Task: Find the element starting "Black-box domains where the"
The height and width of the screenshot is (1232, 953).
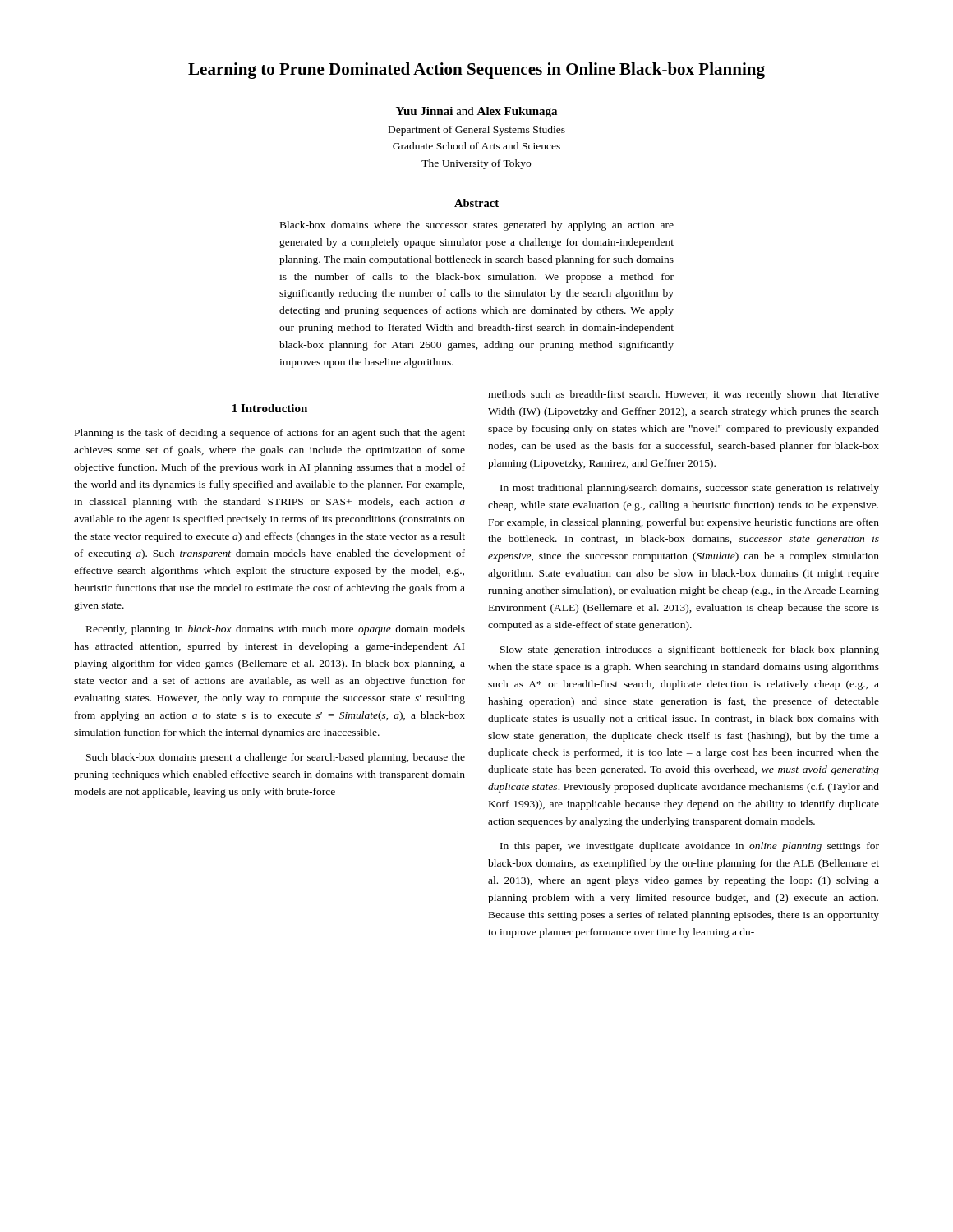Action: click(476, 293)
